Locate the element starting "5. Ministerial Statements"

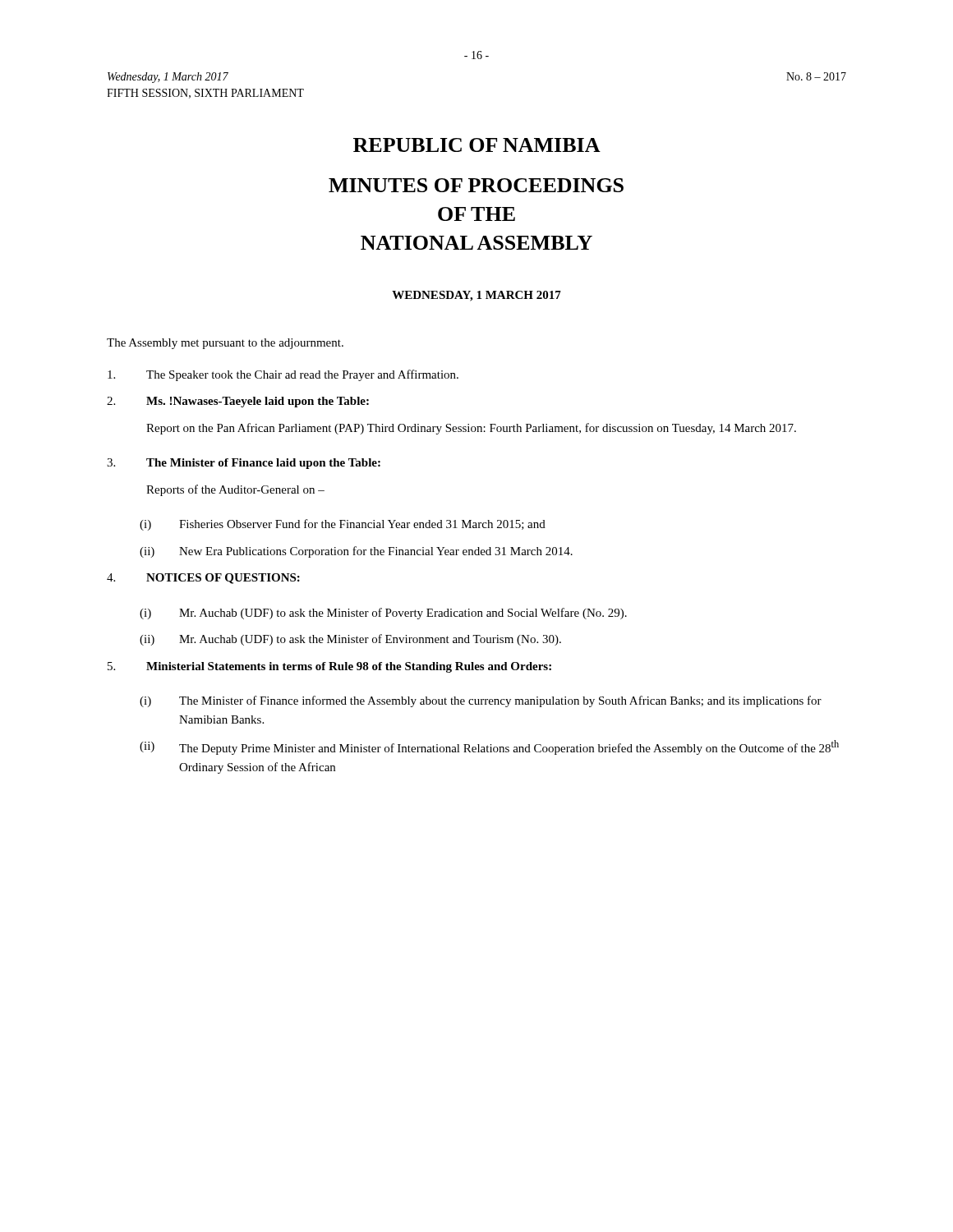476,670
